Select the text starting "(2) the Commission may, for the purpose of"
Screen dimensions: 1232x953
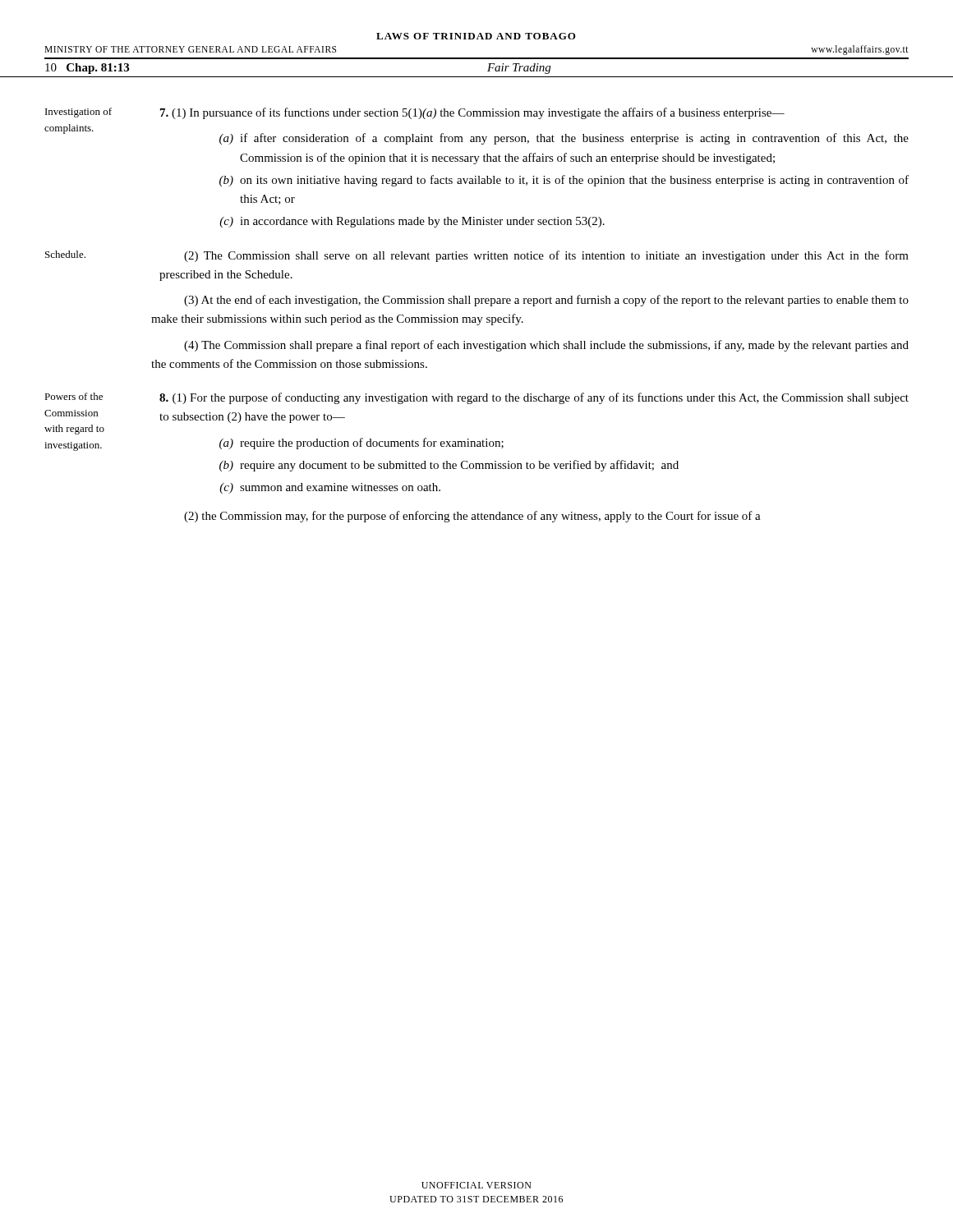coord(530,517)
